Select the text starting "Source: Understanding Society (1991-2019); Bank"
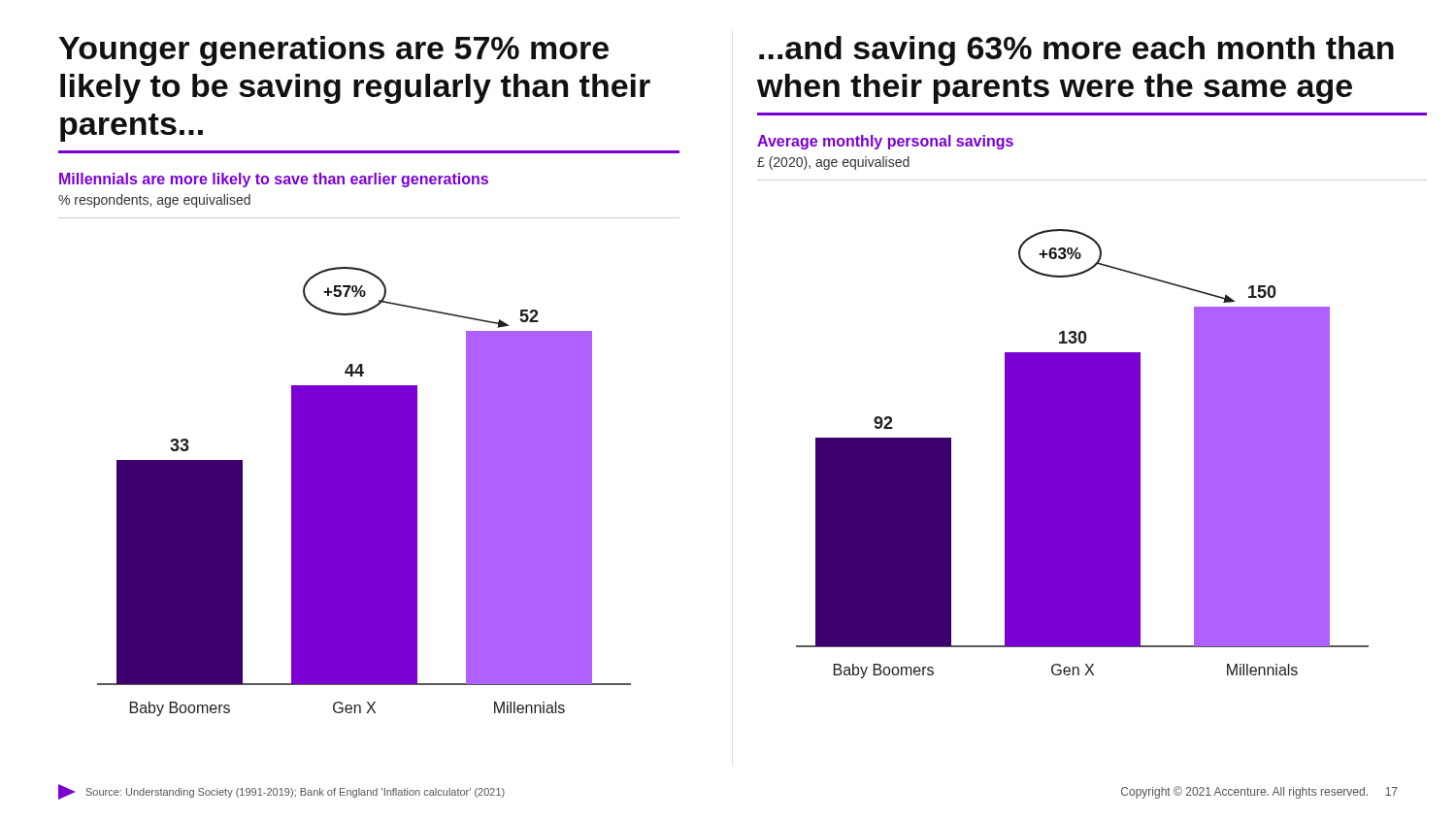The width and height of the screenshot is (1456, 819). click(x=282, y=792)
